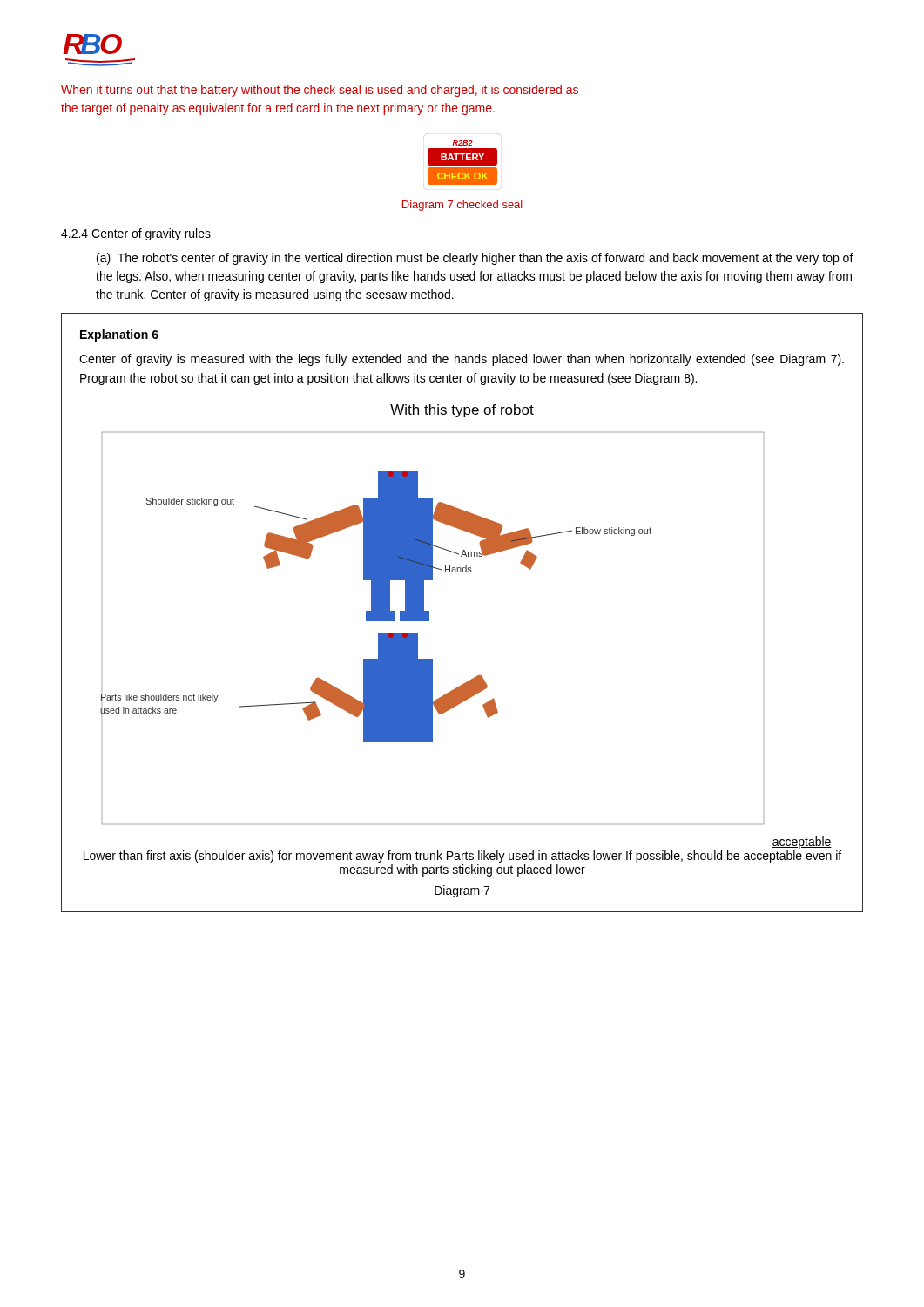Viewport: 924px width, 1307px height.
Task: Click on the illustration
Action: (x=462, y=653)
